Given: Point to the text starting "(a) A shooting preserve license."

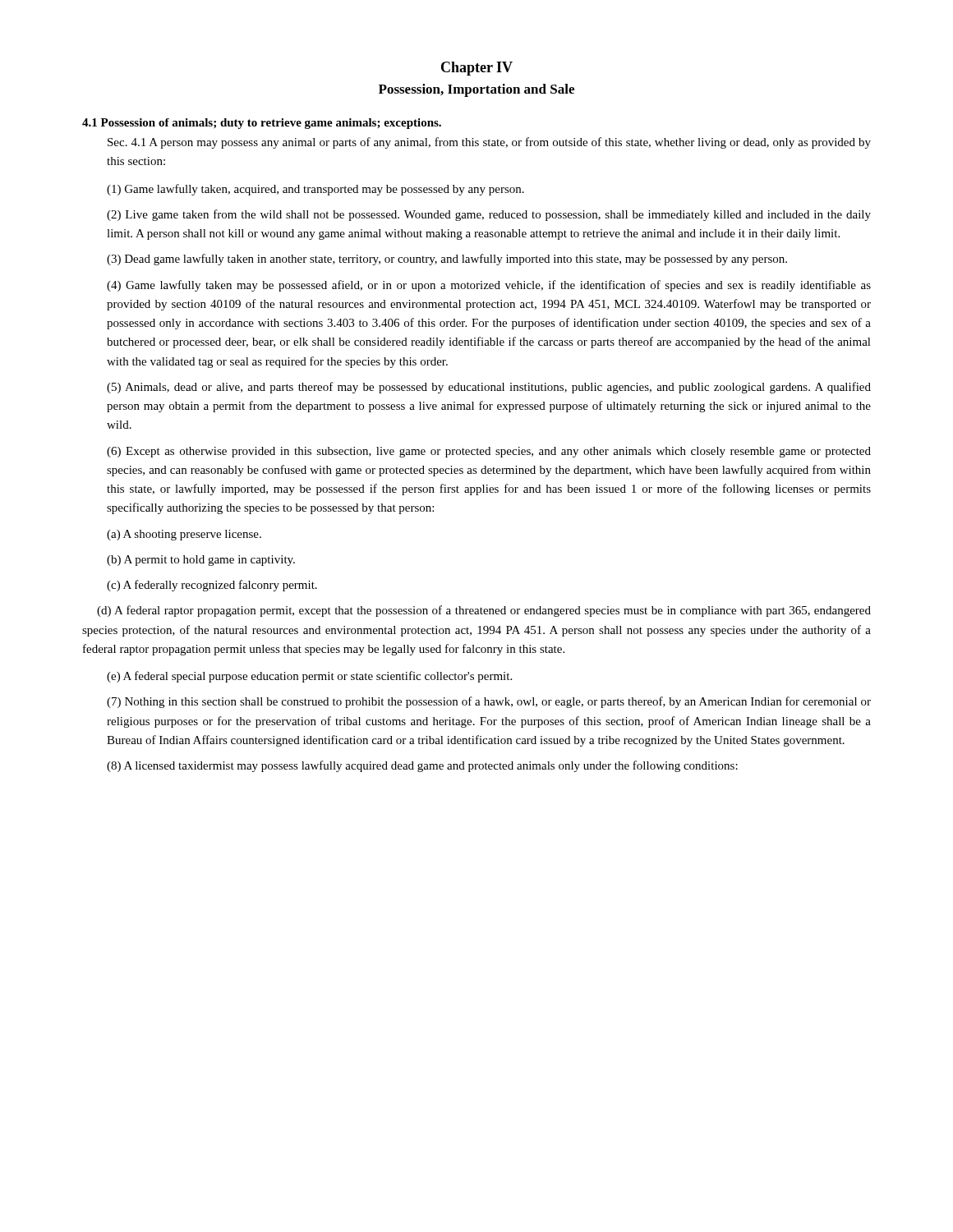Looking at the screenshot, I should click(x=184, y=533).
